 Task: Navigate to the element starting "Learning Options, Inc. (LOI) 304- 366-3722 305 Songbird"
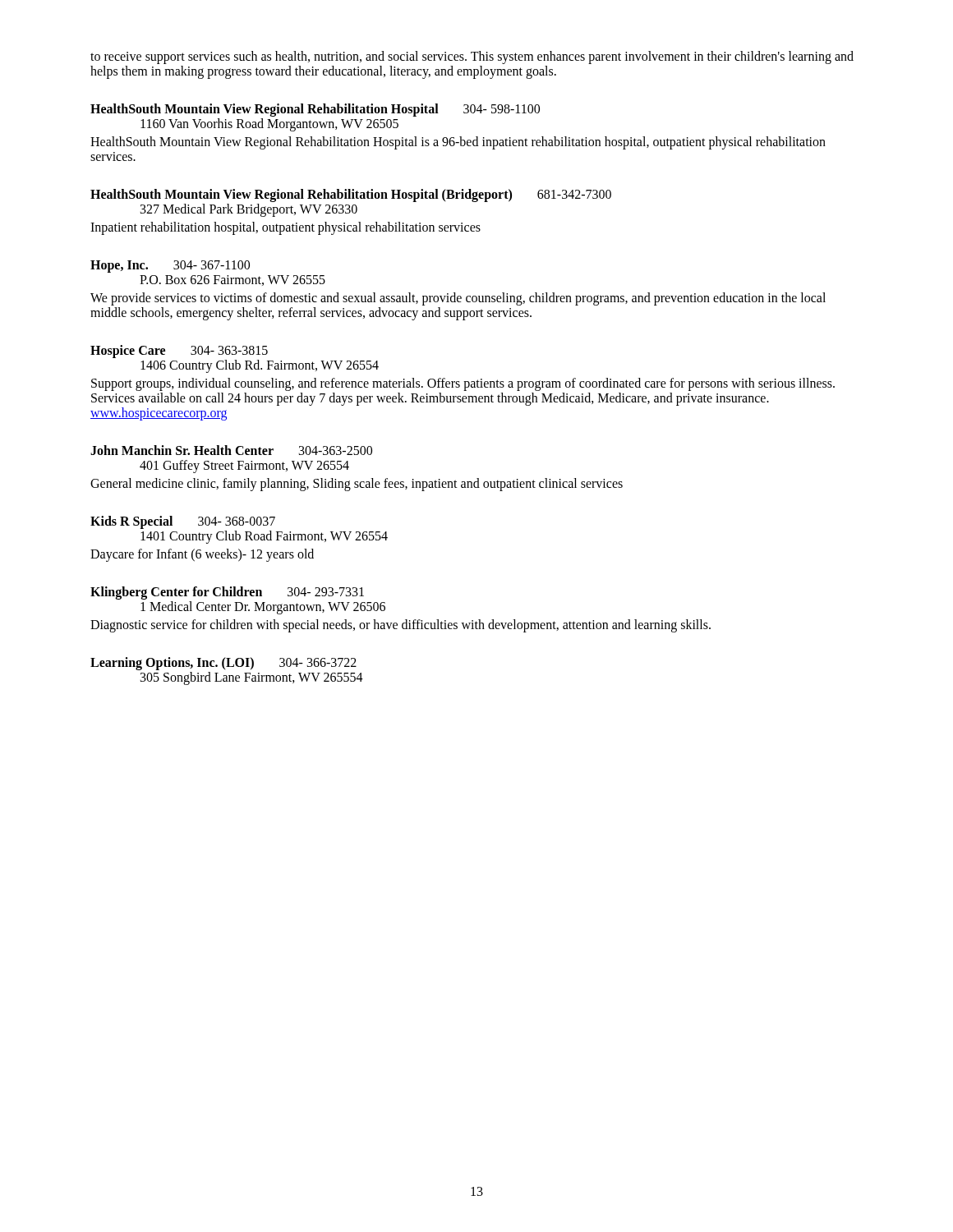223,664
